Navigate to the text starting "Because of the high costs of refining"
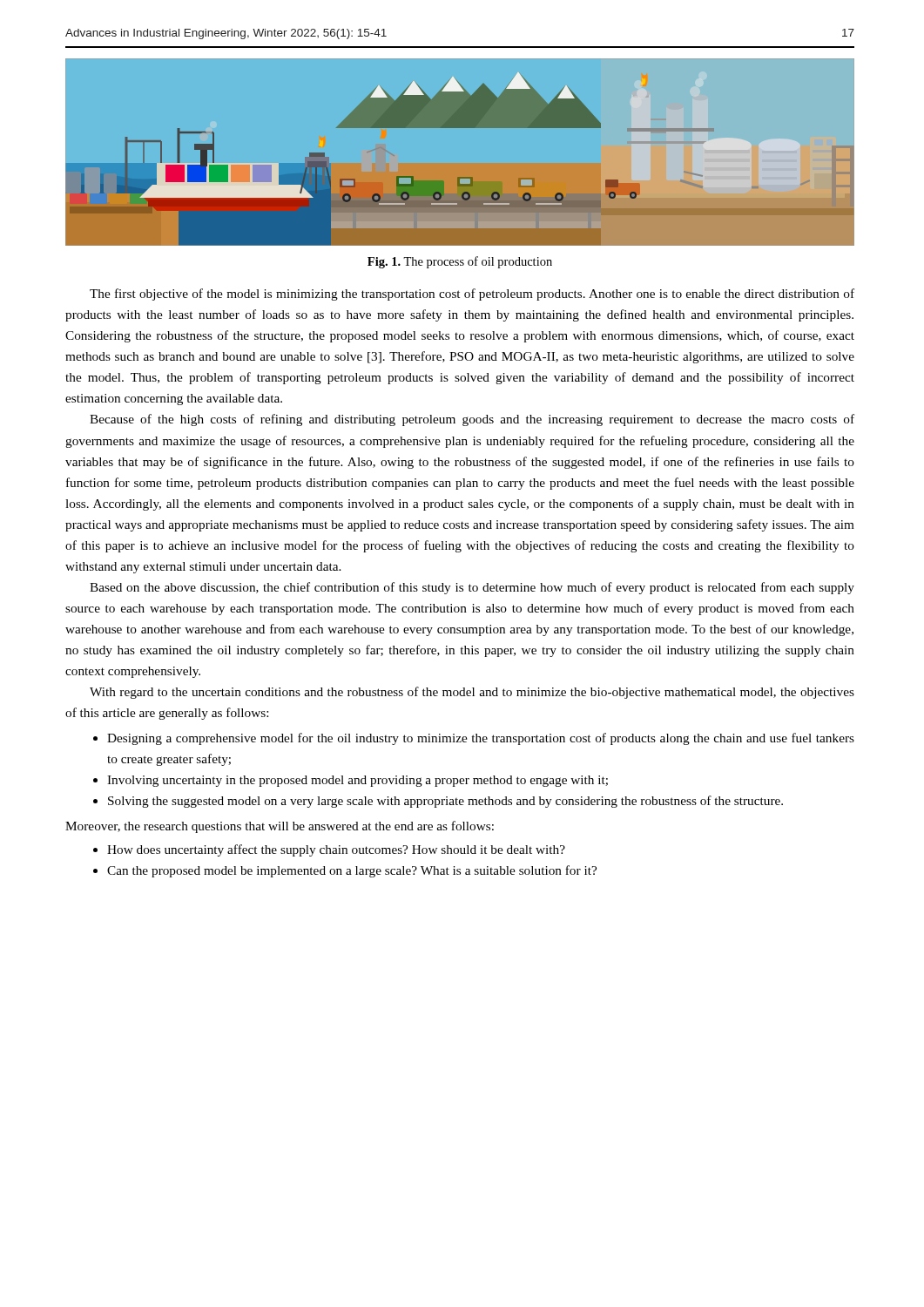The width and height of the screenshot is (924, 1307). click(x=460, y=492)
